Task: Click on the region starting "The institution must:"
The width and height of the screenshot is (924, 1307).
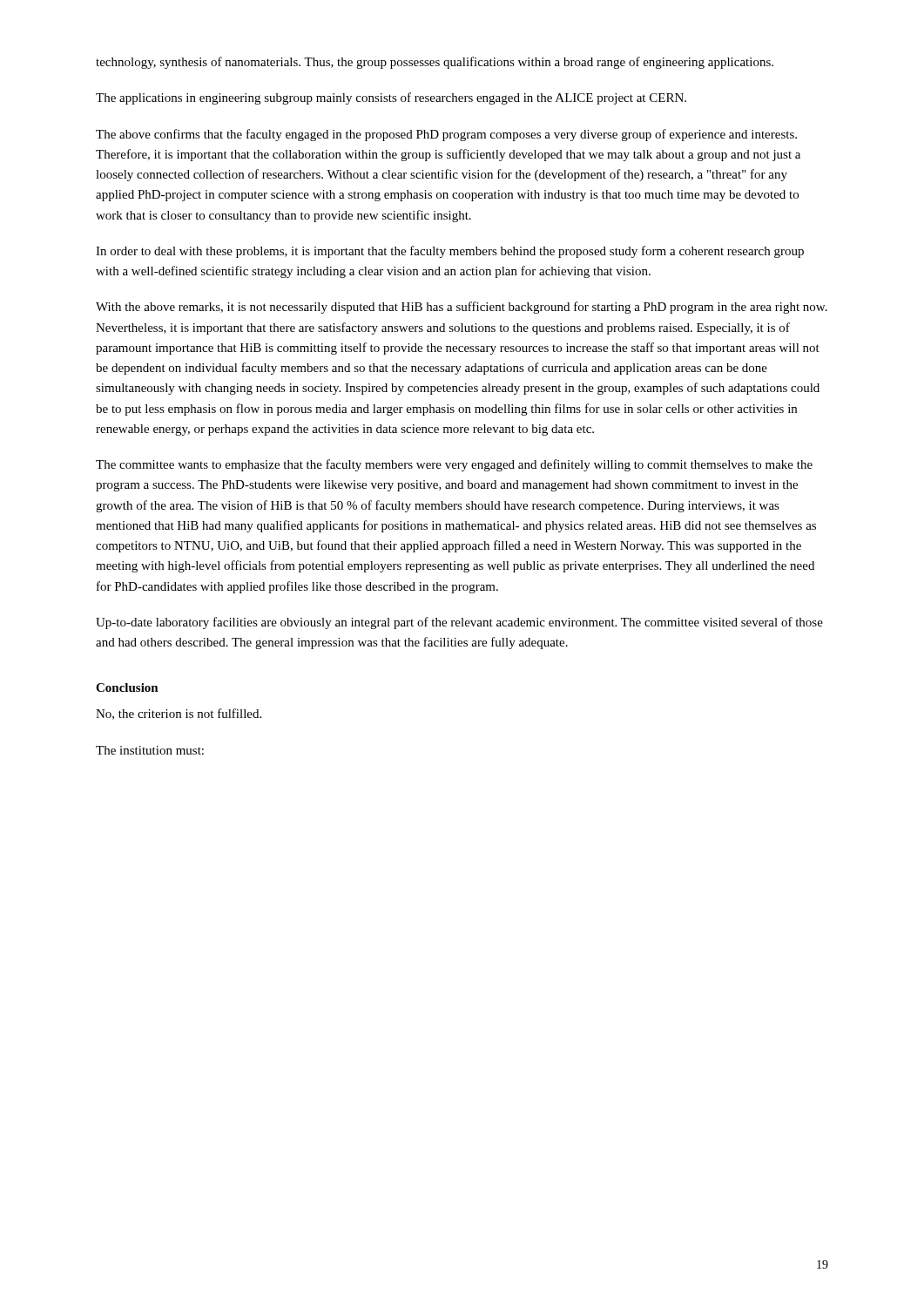Action: click(150, 750)
